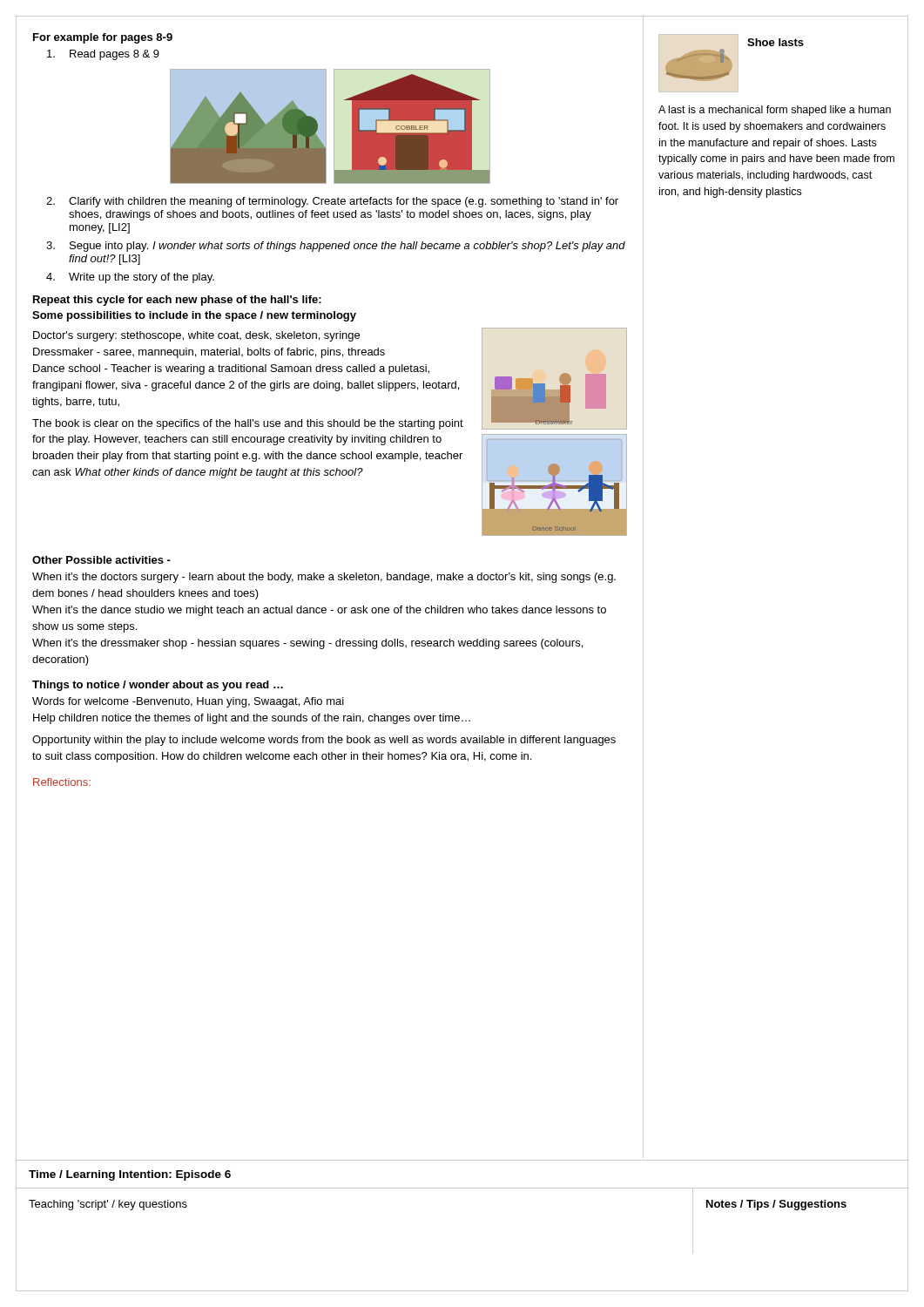Find the element starting "2. Clarify with children"
This screenshot has width=924, height=1307.
(x=337, y=214)
